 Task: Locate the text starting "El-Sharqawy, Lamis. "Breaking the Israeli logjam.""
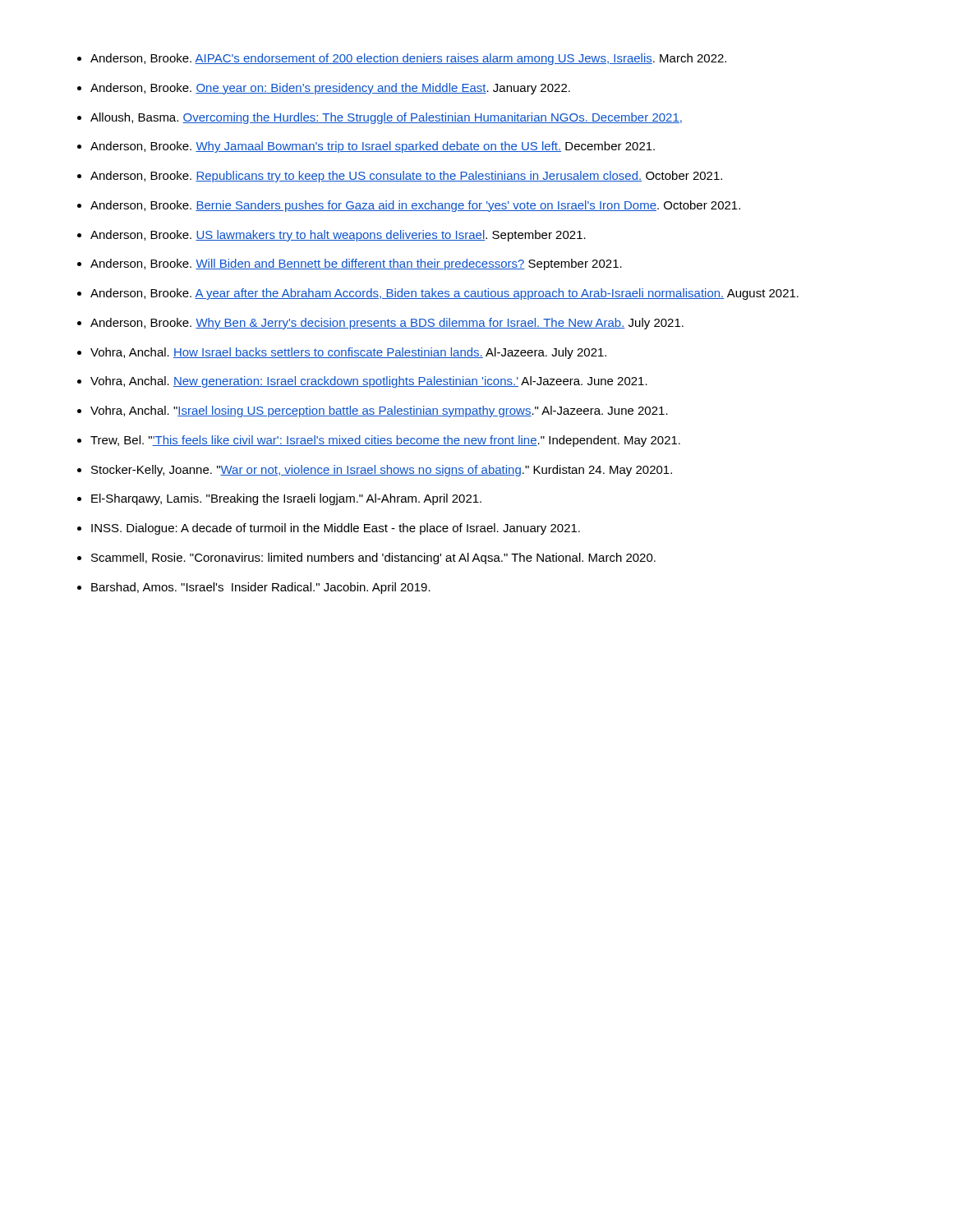click(x=286, y=498)
